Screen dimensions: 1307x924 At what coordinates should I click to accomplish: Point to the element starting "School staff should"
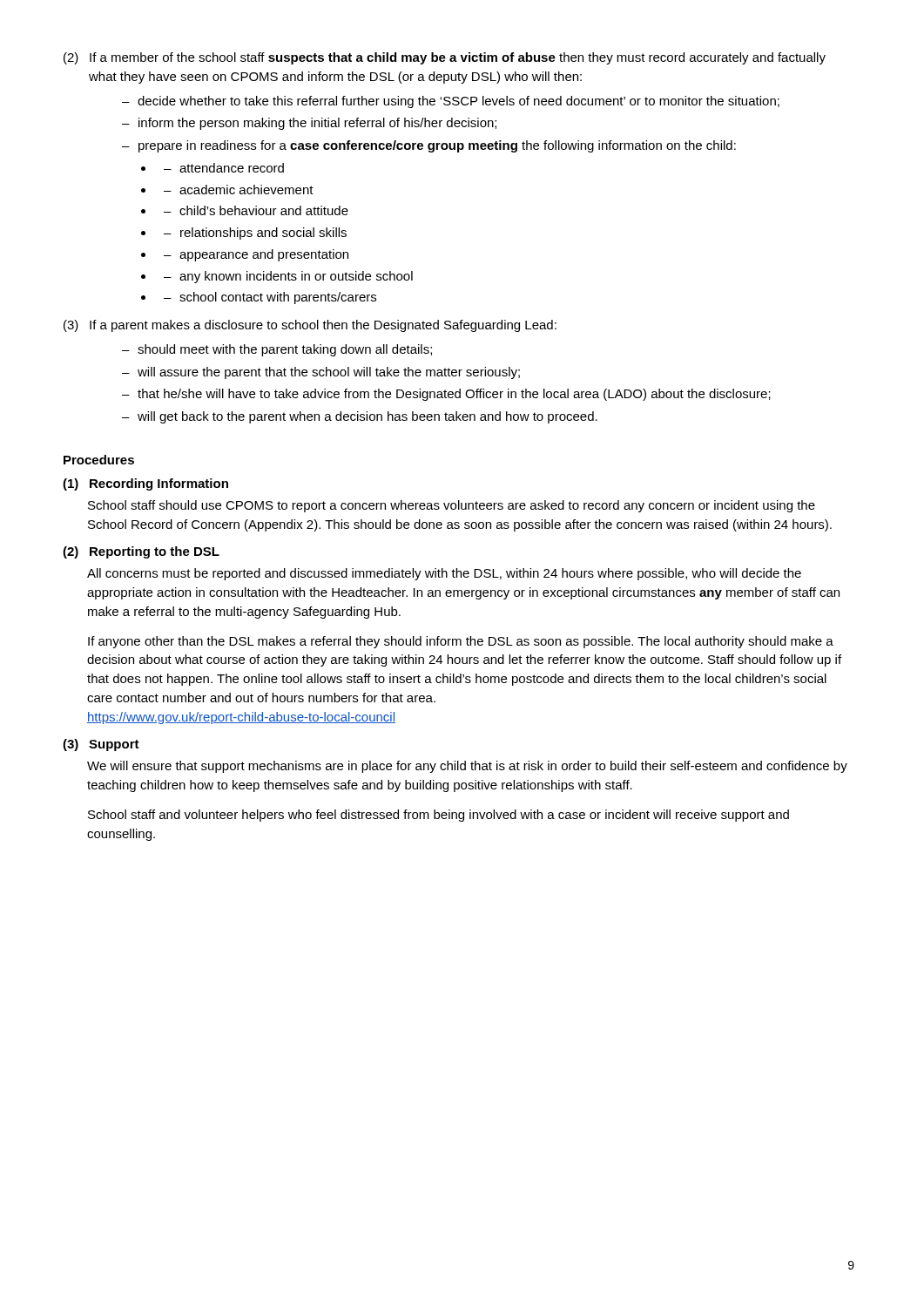point(460,514)
